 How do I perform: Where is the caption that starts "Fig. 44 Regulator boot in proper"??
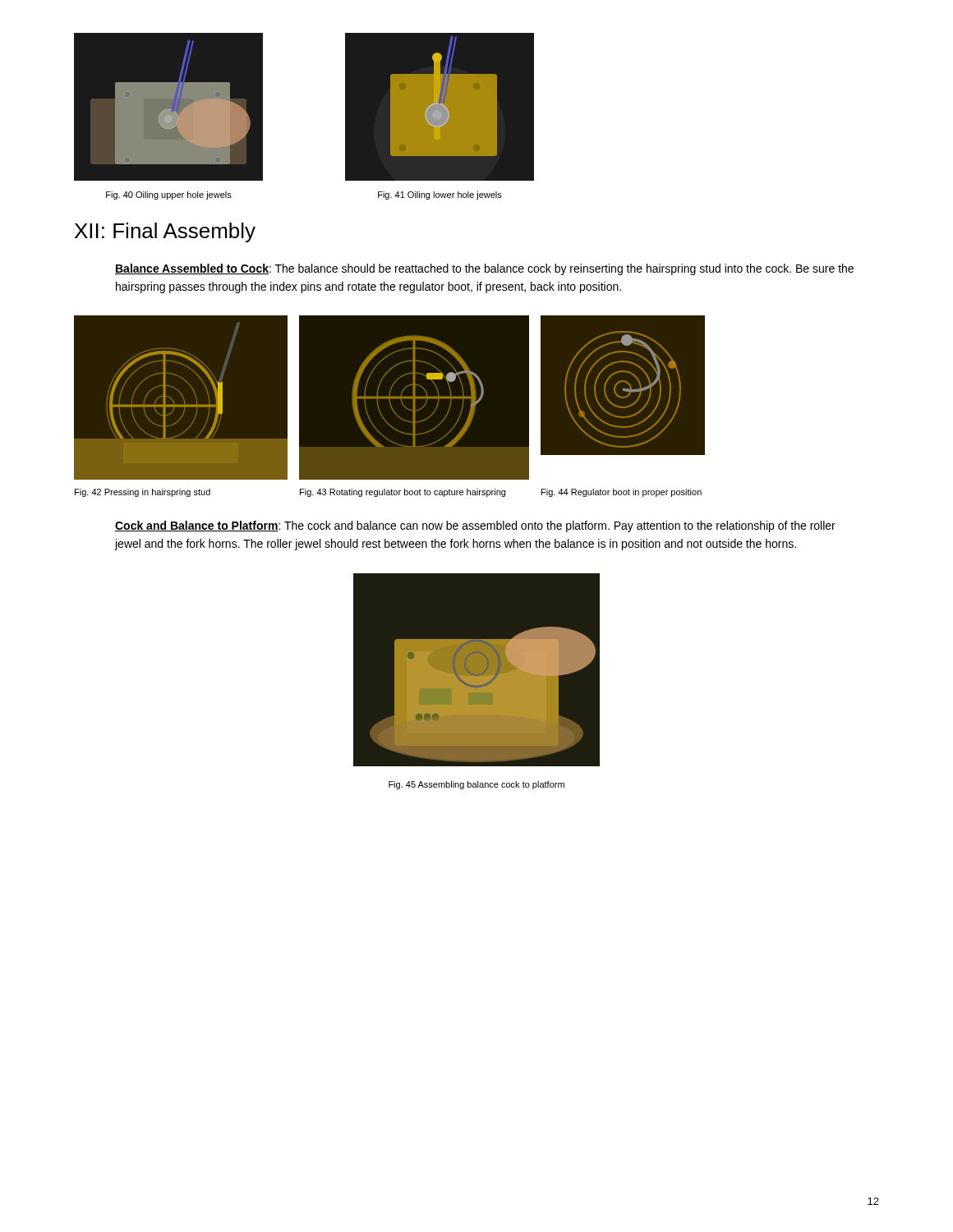point(621,492)
